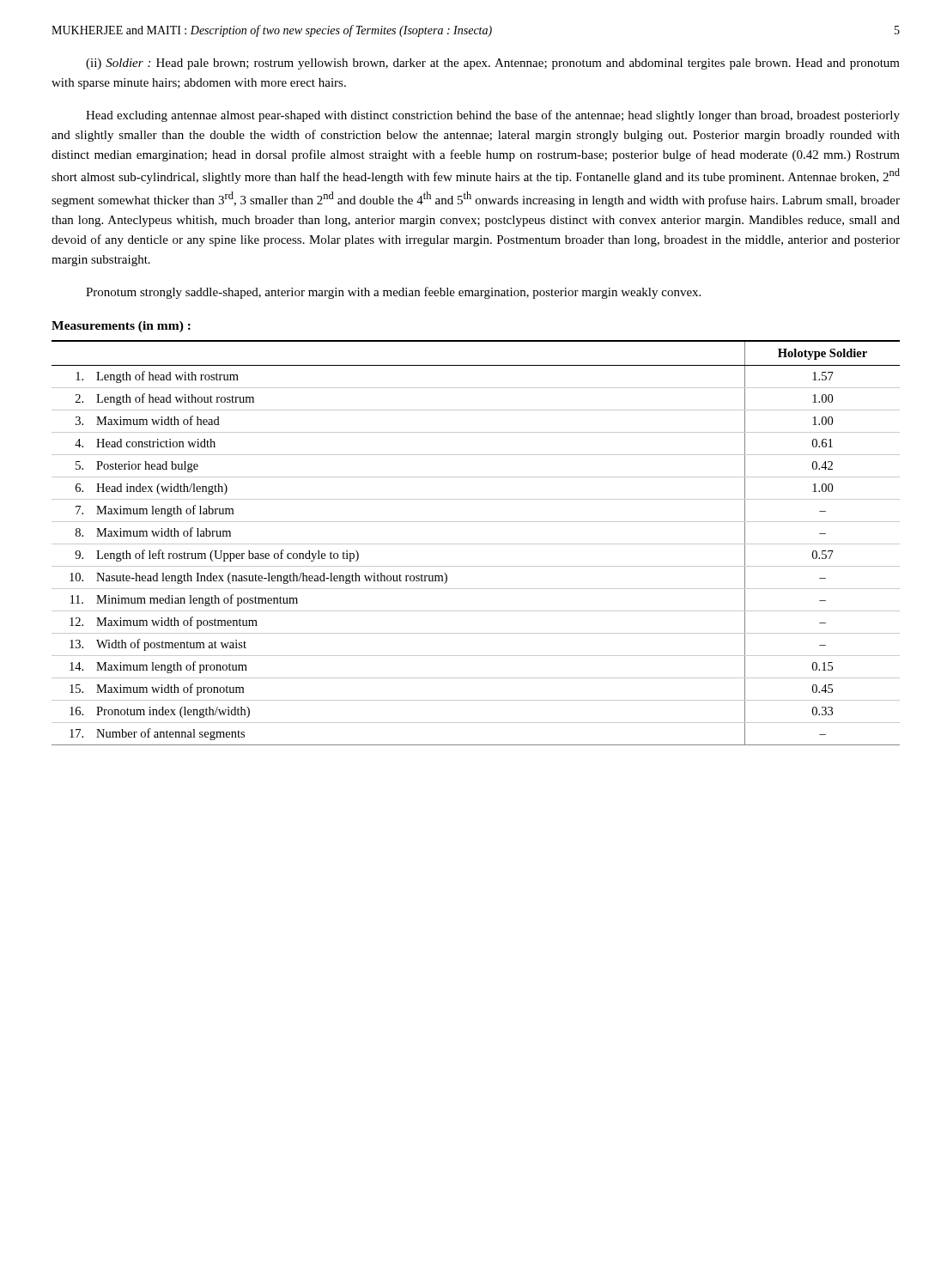
Task: Locate the block of text that opens with "(ii) Soldier :"
Action: click(476, 73)
